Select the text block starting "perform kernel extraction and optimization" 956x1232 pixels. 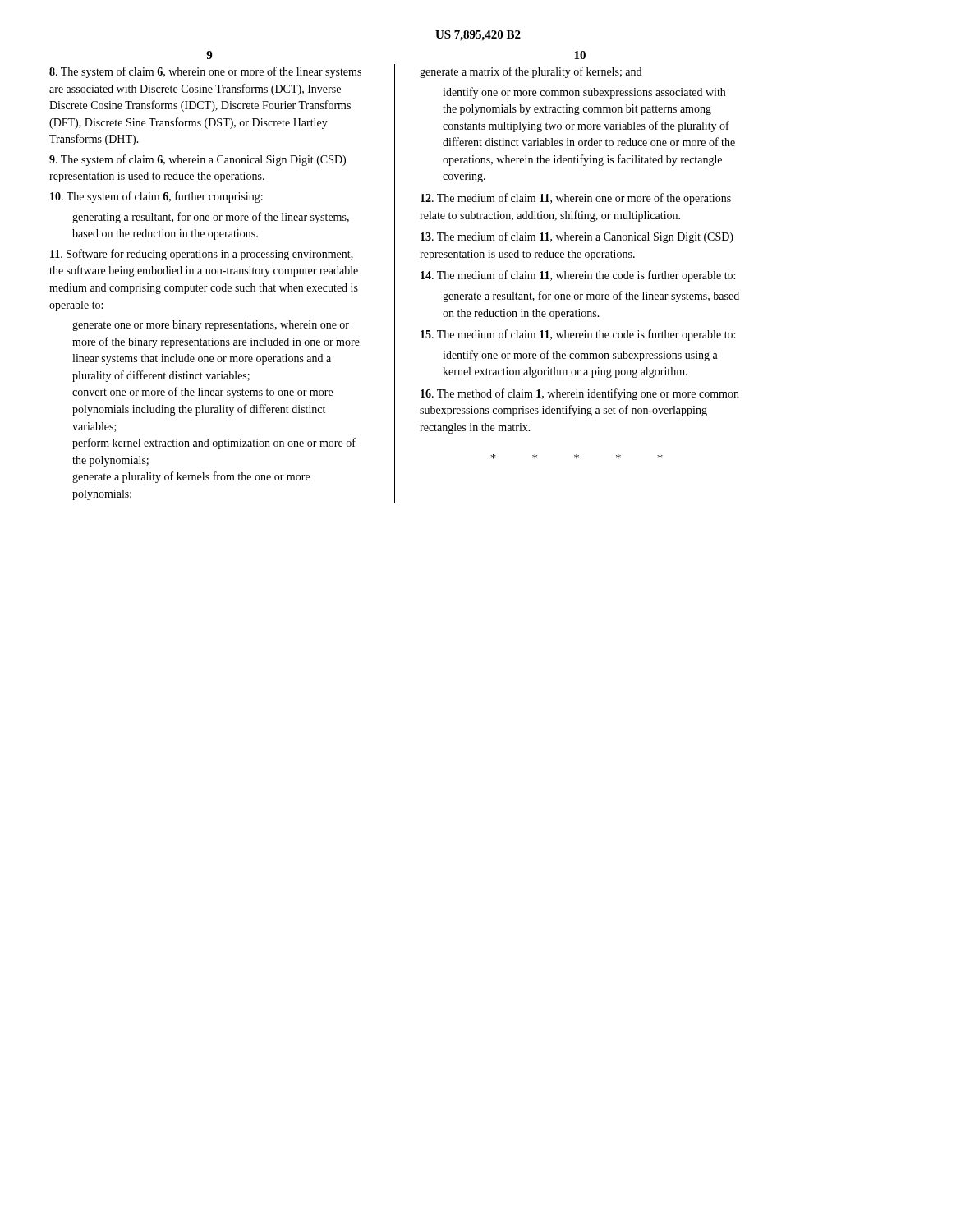[x=221, y=452]
